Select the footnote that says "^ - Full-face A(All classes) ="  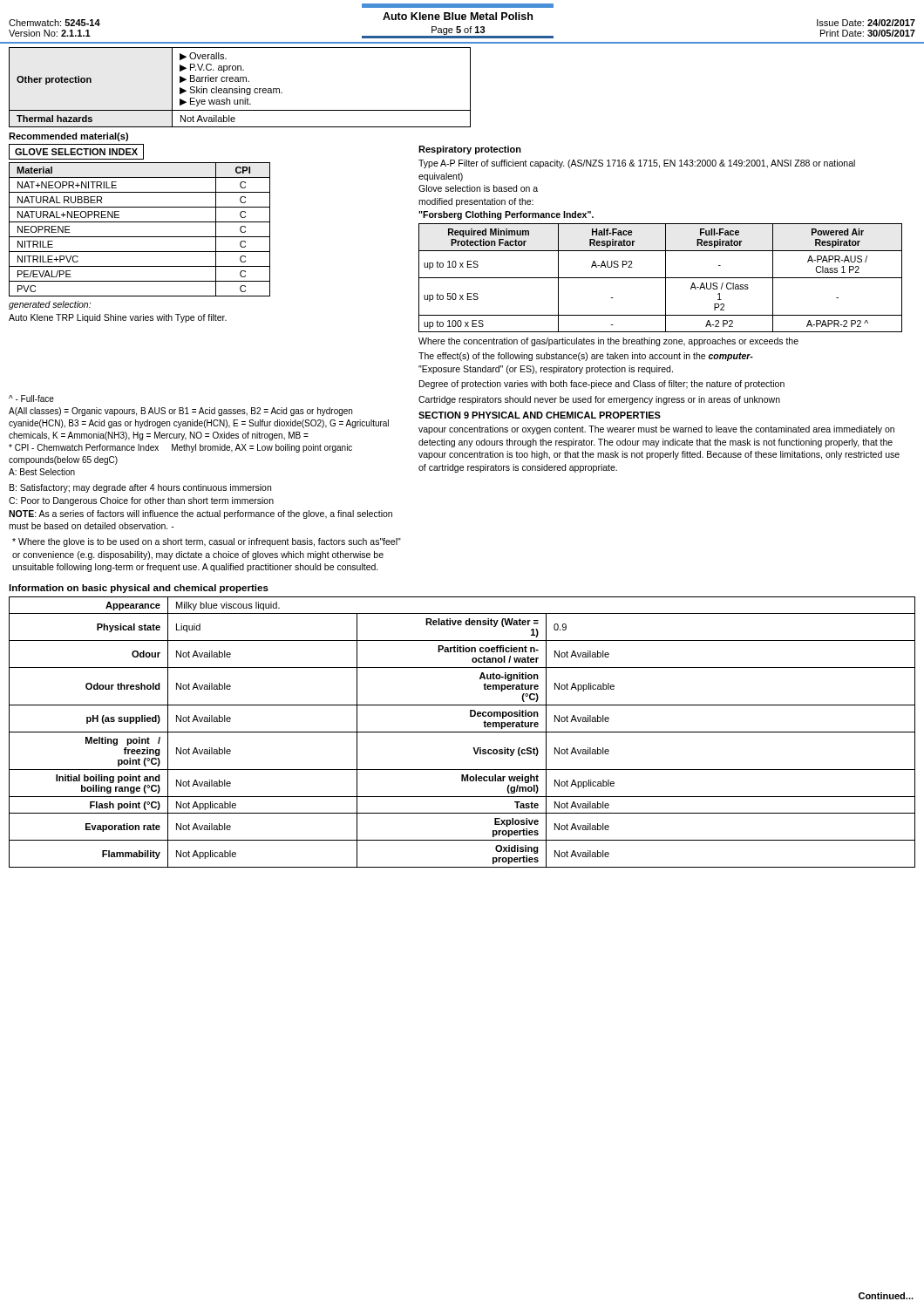[199, 436]
